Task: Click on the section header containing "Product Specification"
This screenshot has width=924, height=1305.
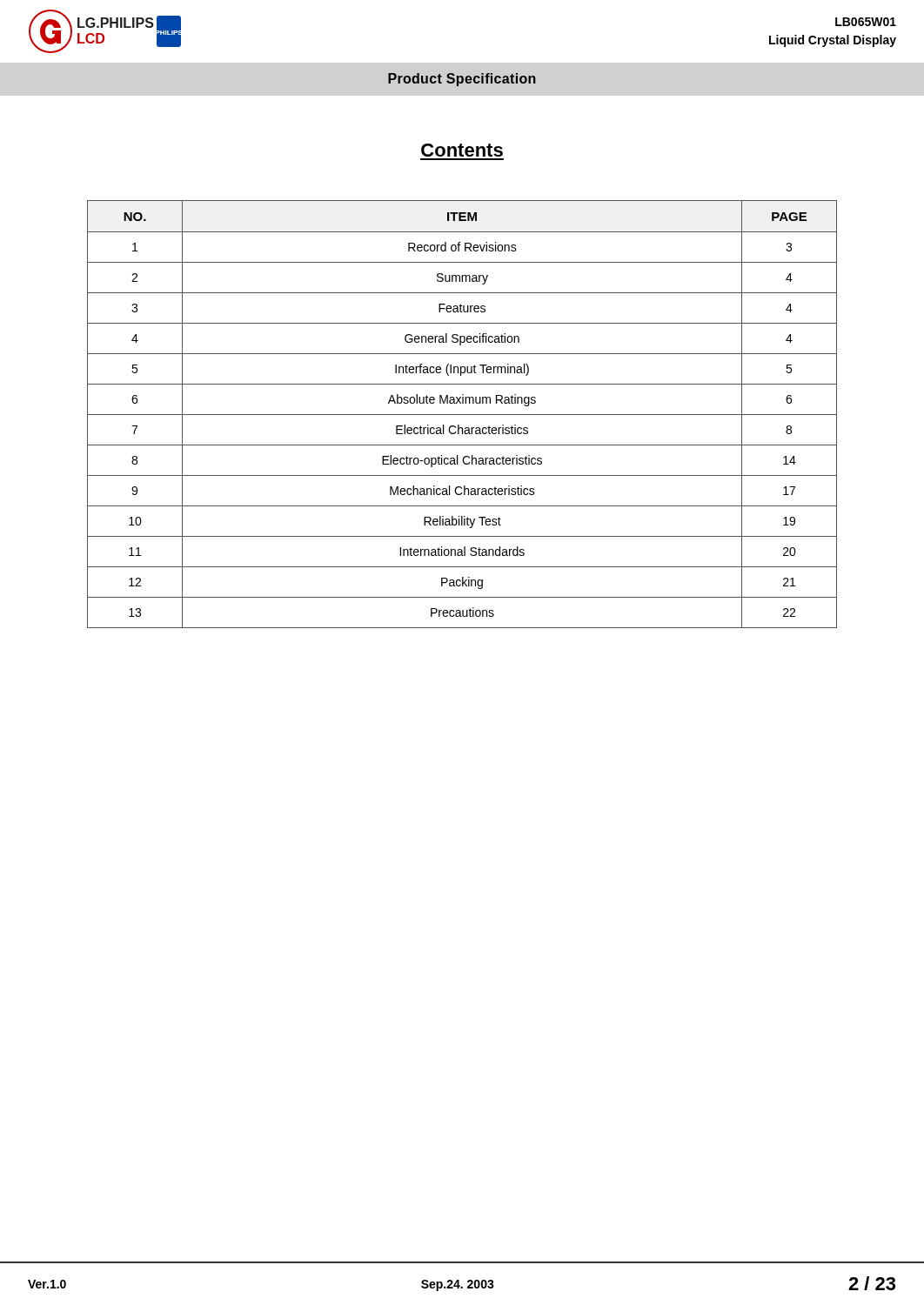Action: tap(462, 79)
